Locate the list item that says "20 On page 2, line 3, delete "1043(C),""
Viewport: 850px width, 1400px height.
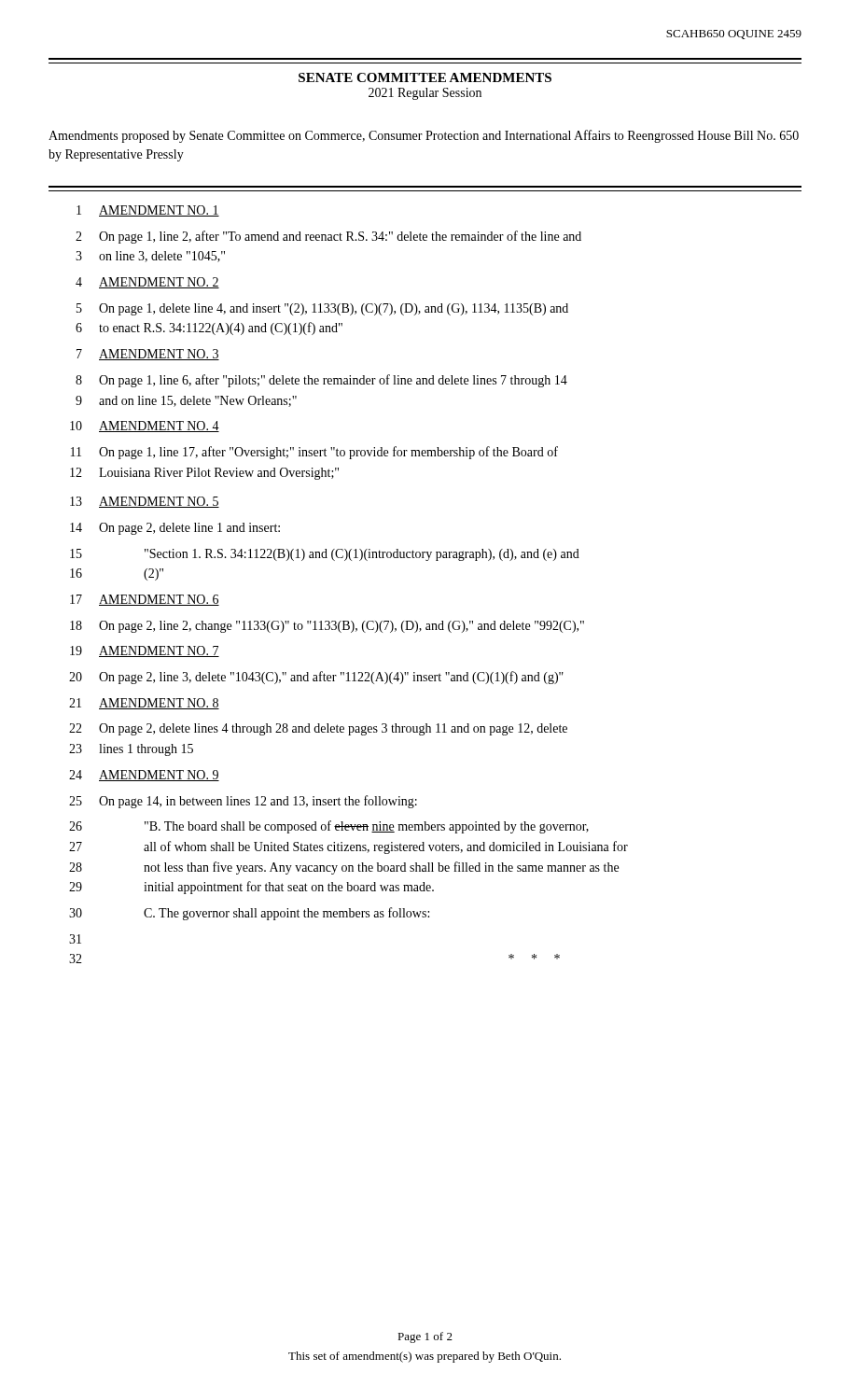(x=425, y=678)
